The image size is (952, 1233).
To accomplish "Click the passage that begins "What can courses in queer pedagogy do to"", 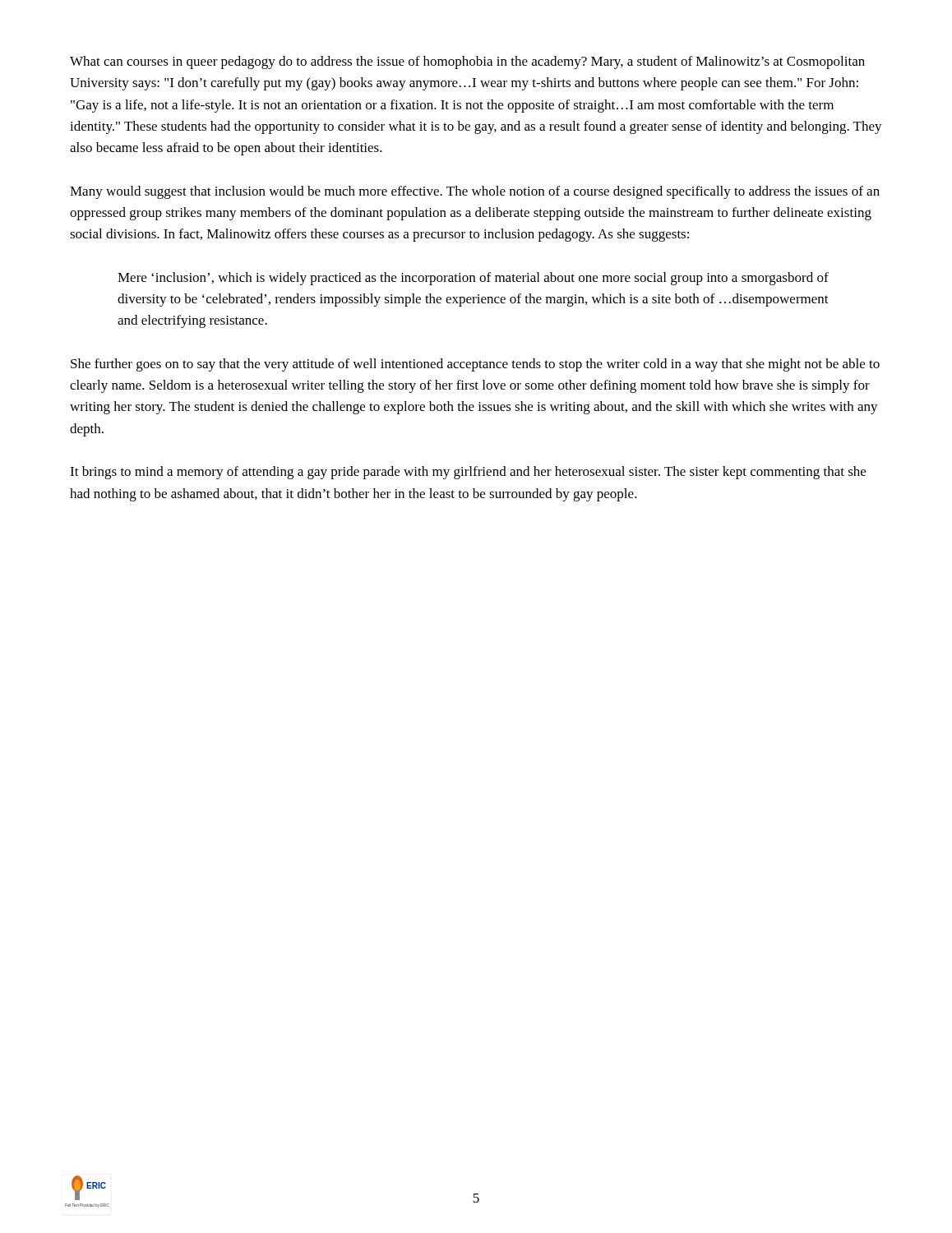I will click(x=476, y=104).
